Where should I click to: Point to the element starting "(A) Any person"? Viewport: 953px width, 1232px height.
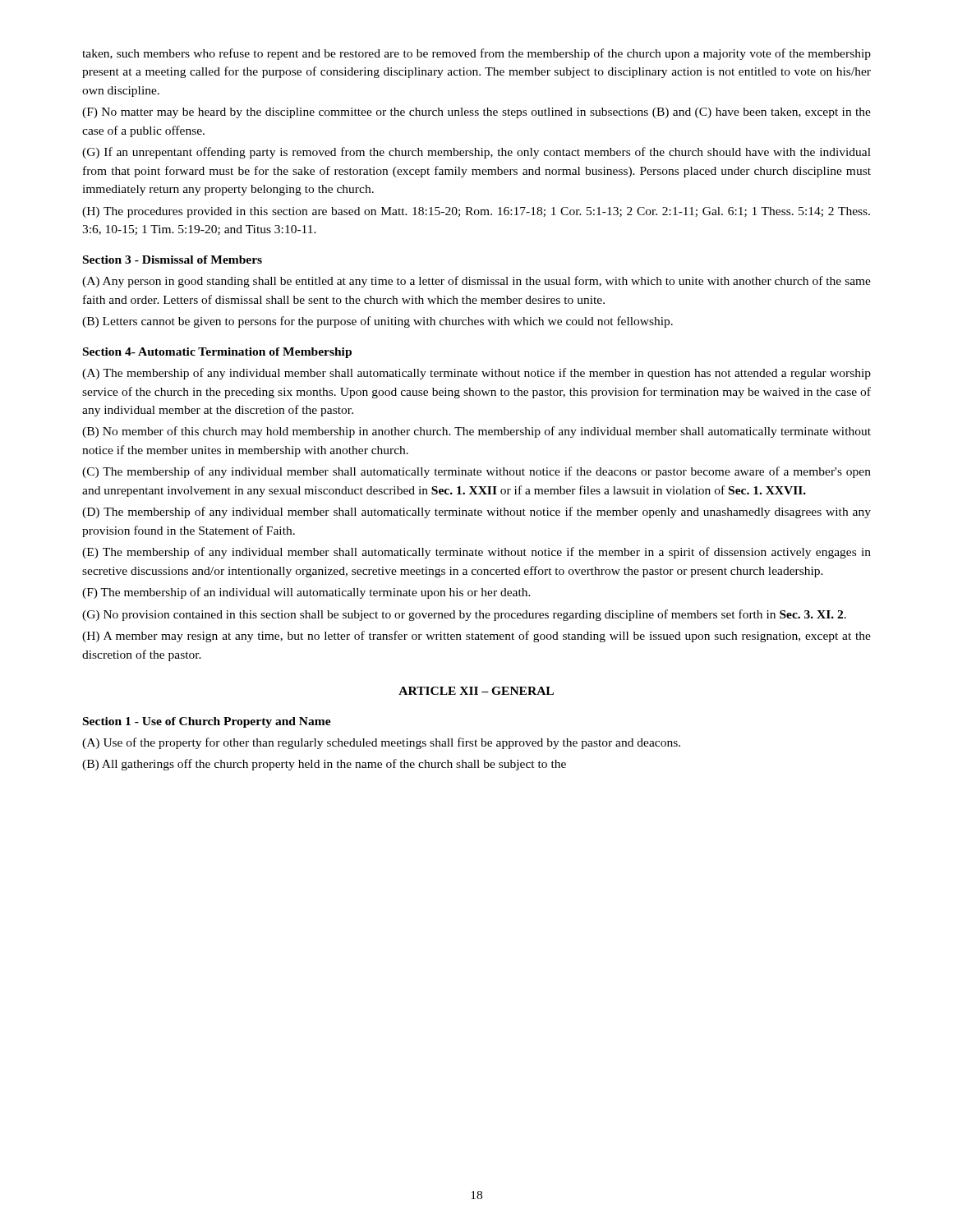pos(476,290)
